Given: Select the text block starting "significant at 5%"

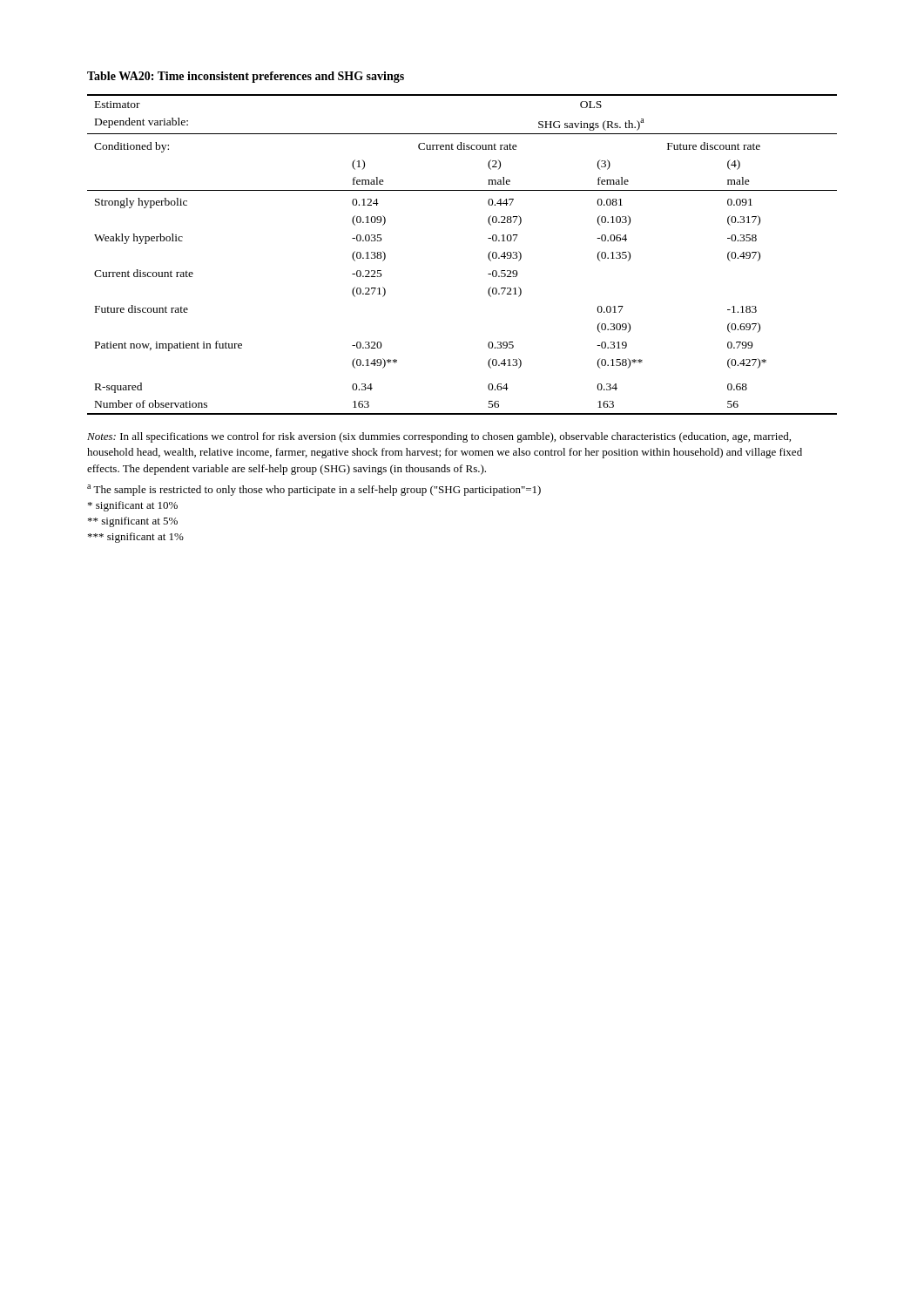Looking at the screenshot, I should point(133,521).
